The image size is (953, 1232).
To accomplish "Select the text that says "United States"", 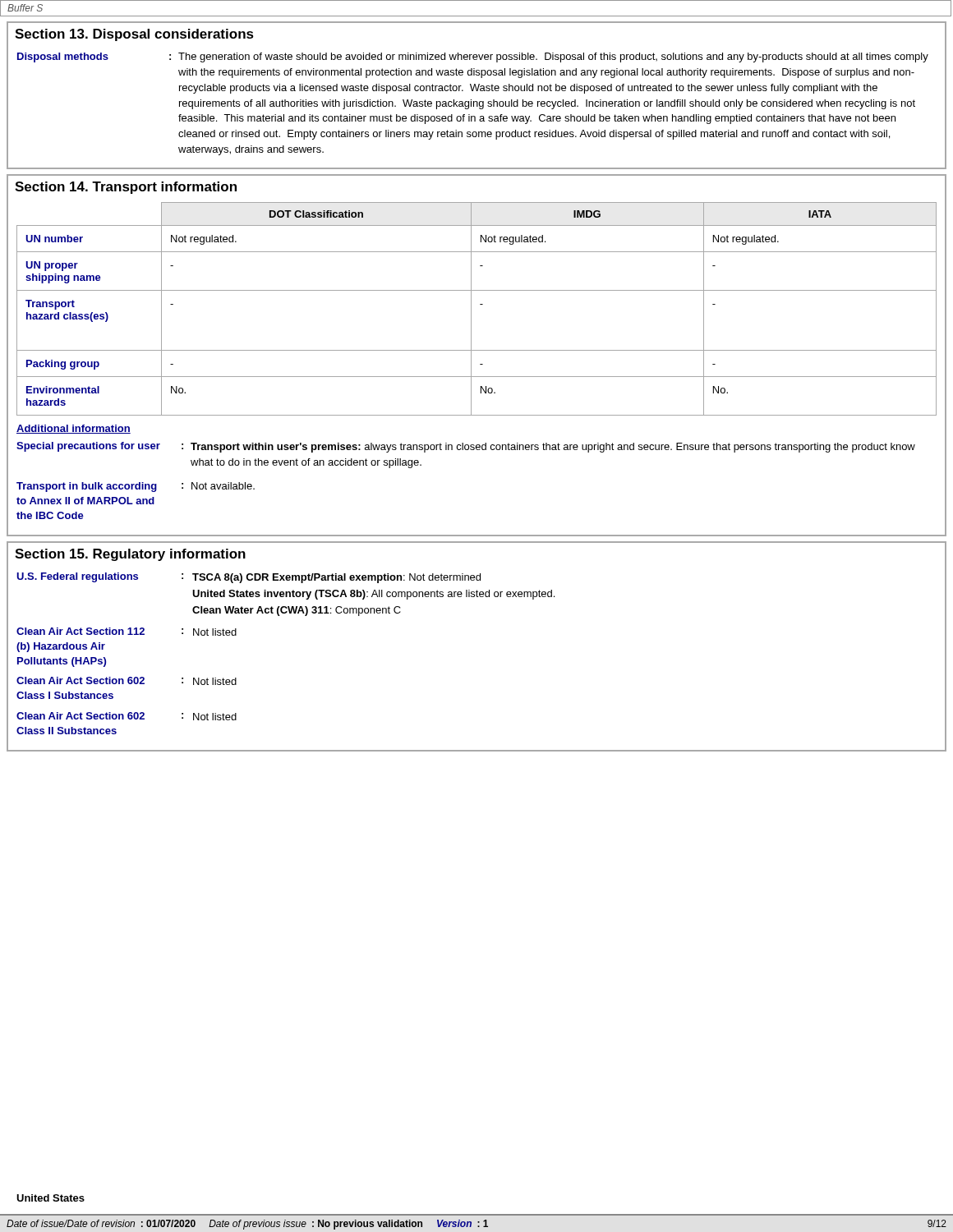I will coord(51,1198).
